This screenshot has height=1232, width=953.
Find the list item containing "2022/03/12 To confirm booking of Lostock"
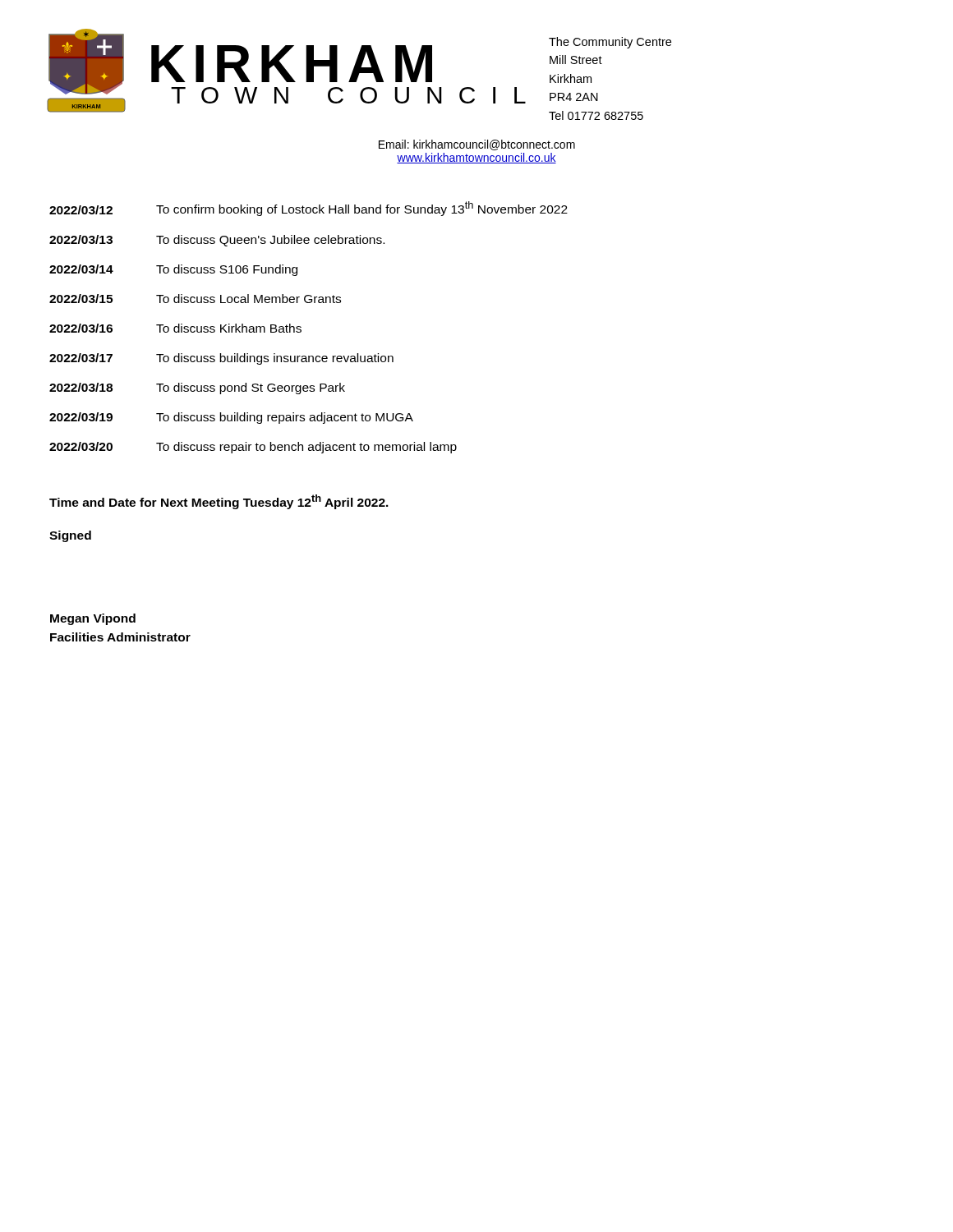[308, 208]
